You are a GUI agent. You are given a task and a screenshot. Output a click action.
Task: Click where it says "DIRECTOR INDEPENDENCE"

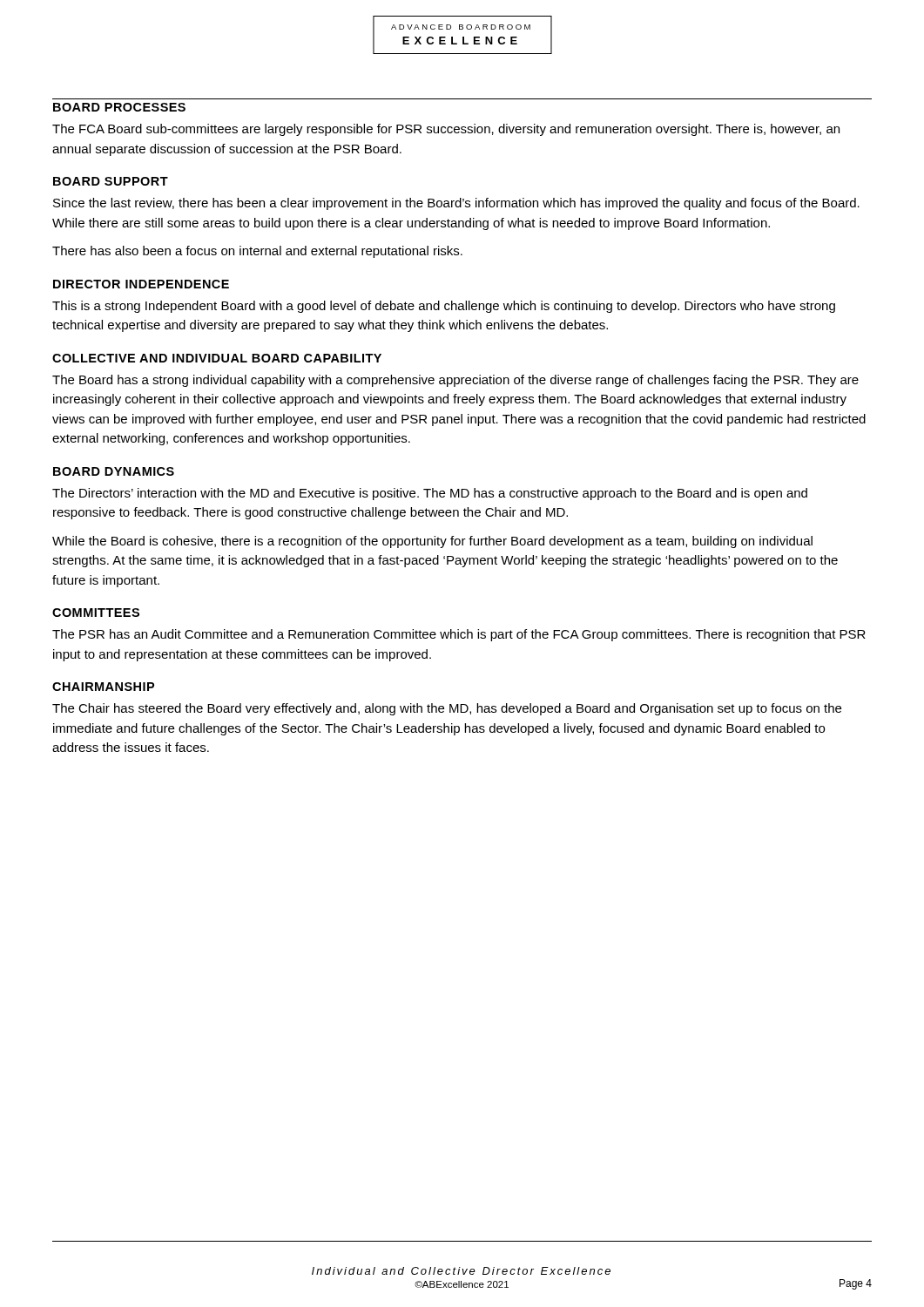pos(141,284)
